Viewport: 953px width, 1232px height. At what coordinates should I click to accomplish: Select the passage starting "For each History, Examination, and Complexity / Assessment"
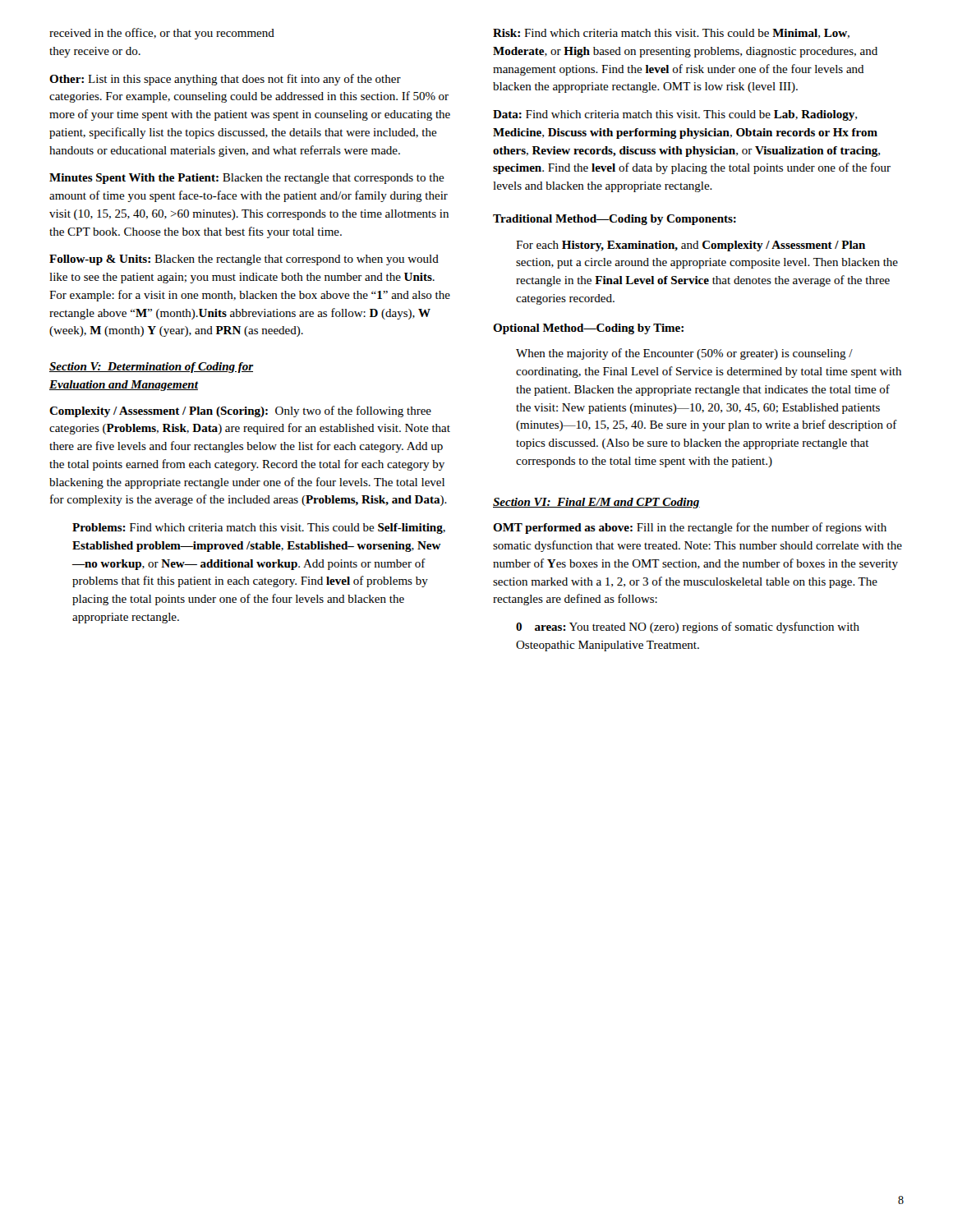tap(707, 271)
